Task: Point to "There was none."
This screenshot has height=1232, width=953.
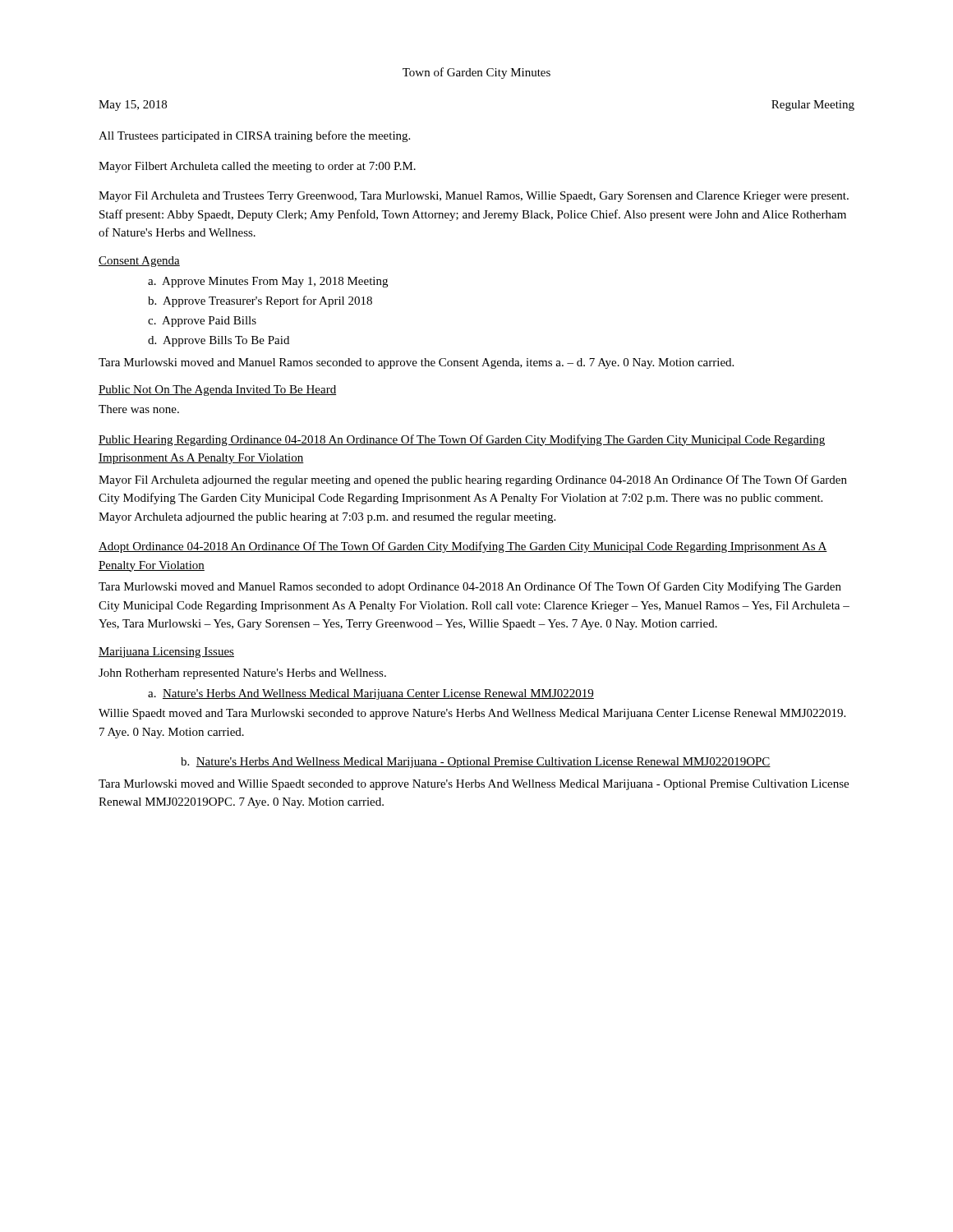Action: [x=139, y=409]
